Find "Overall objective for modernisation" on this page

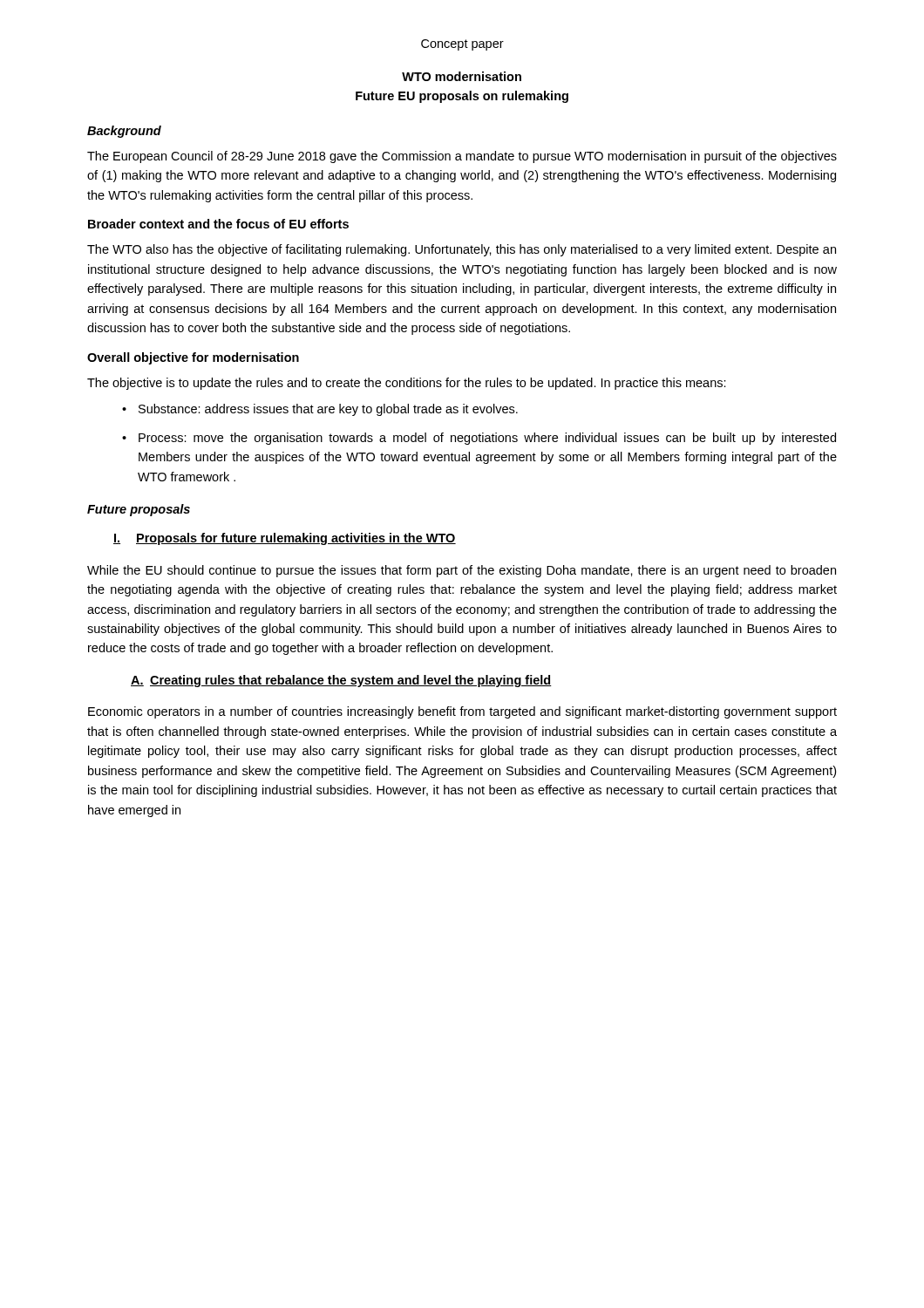pos(193,357)
